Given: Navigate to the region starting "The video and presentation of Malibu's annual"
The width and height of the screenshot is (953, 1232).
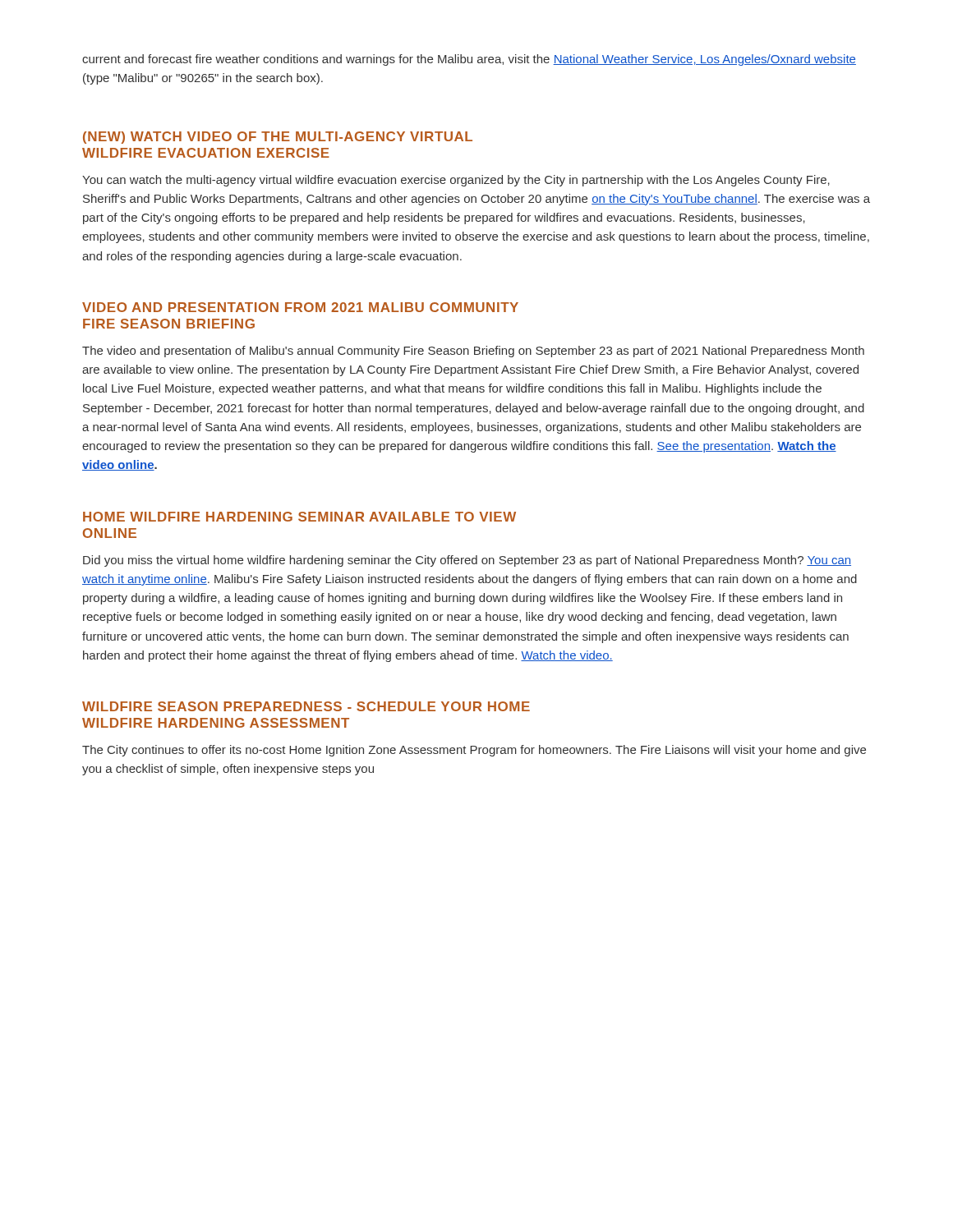Looking at the screenshot, I should (476, 407).
